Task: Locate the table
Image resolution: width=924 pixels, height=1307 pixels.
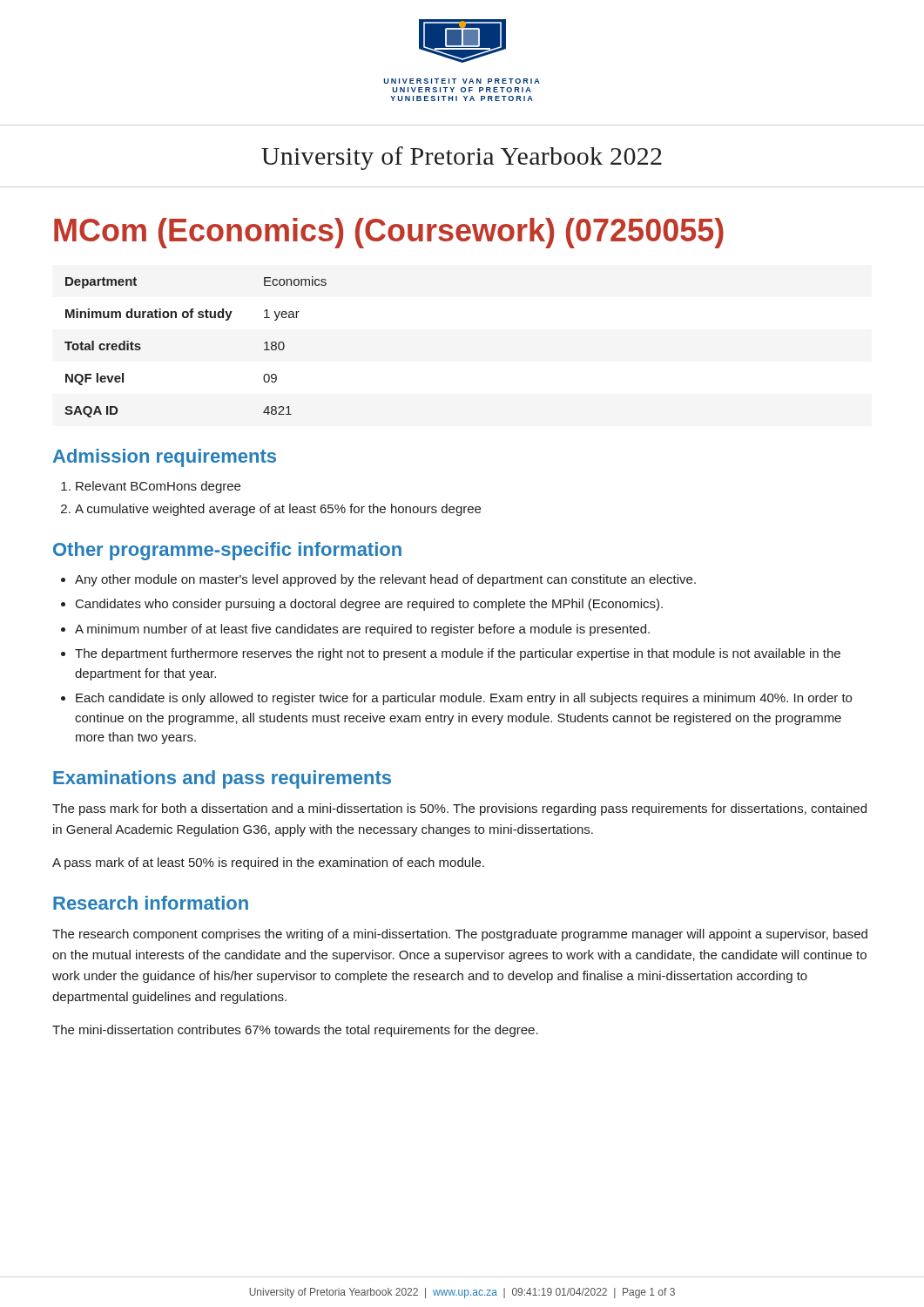Action: tap(462, 345)
